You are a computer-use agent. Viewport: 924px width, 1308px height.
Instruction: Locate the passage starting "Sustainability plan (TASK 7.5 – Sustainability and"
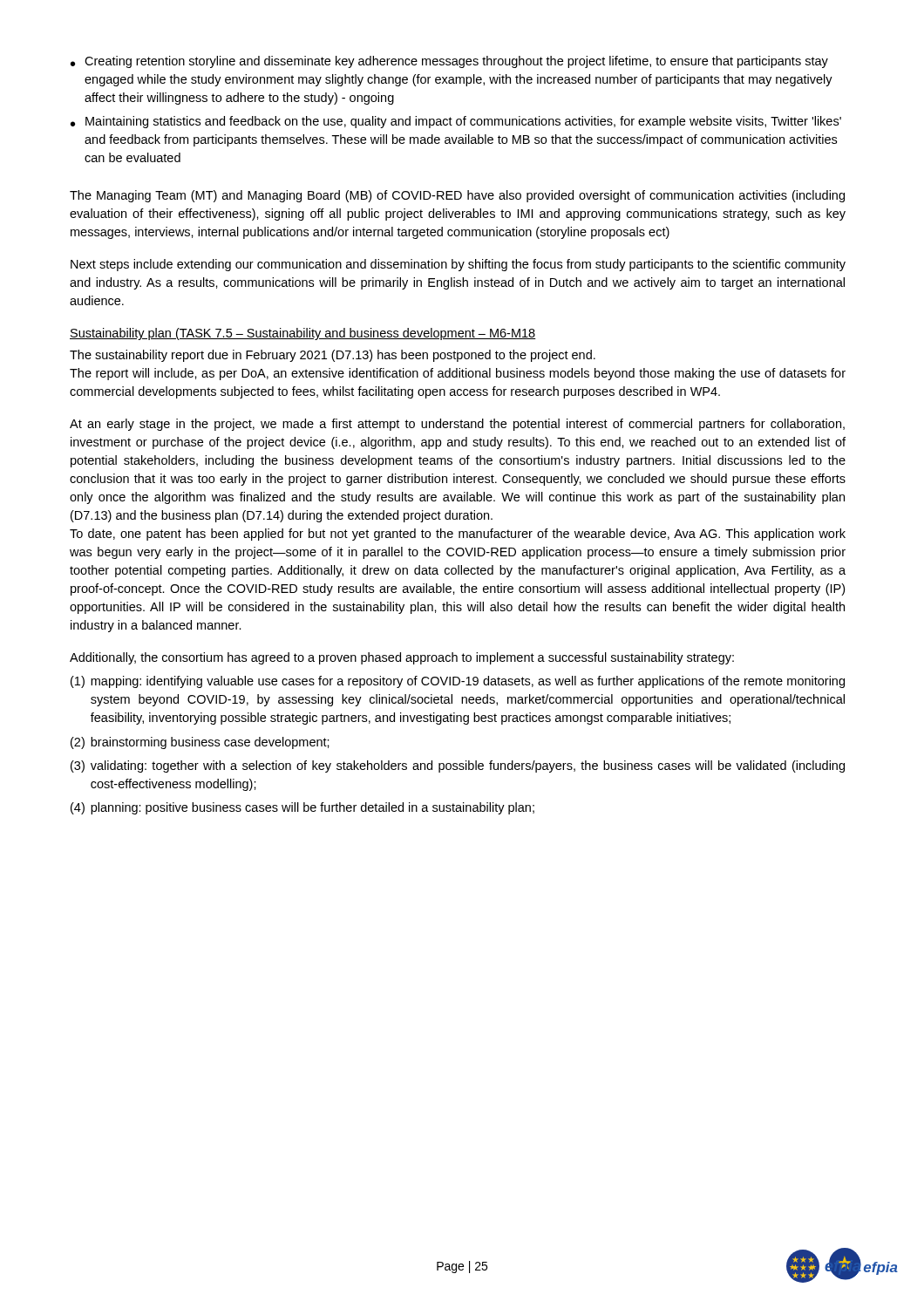click(x=303, y=333)
